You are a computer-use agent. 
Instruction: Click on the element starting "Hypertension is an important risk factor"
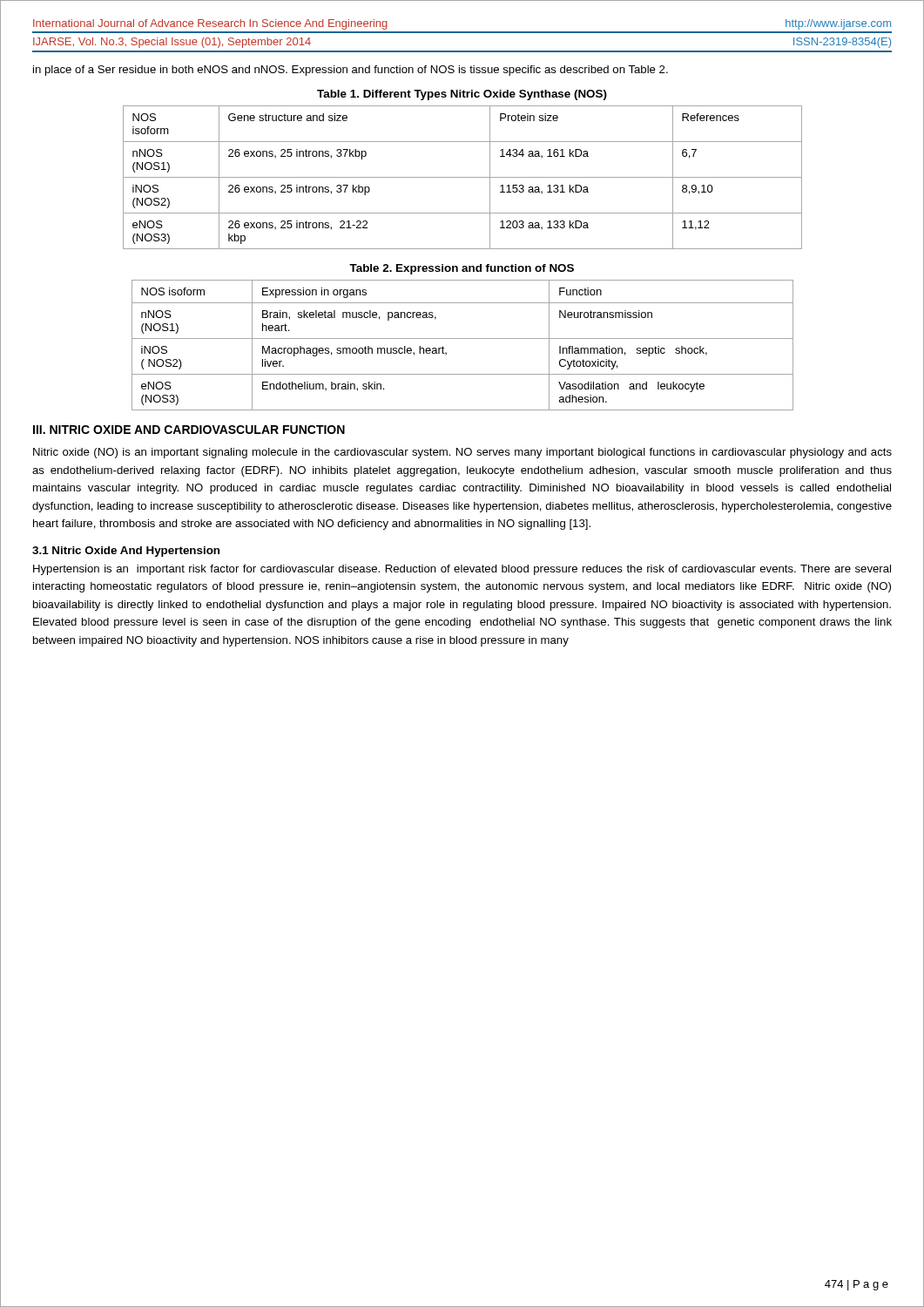462,604
